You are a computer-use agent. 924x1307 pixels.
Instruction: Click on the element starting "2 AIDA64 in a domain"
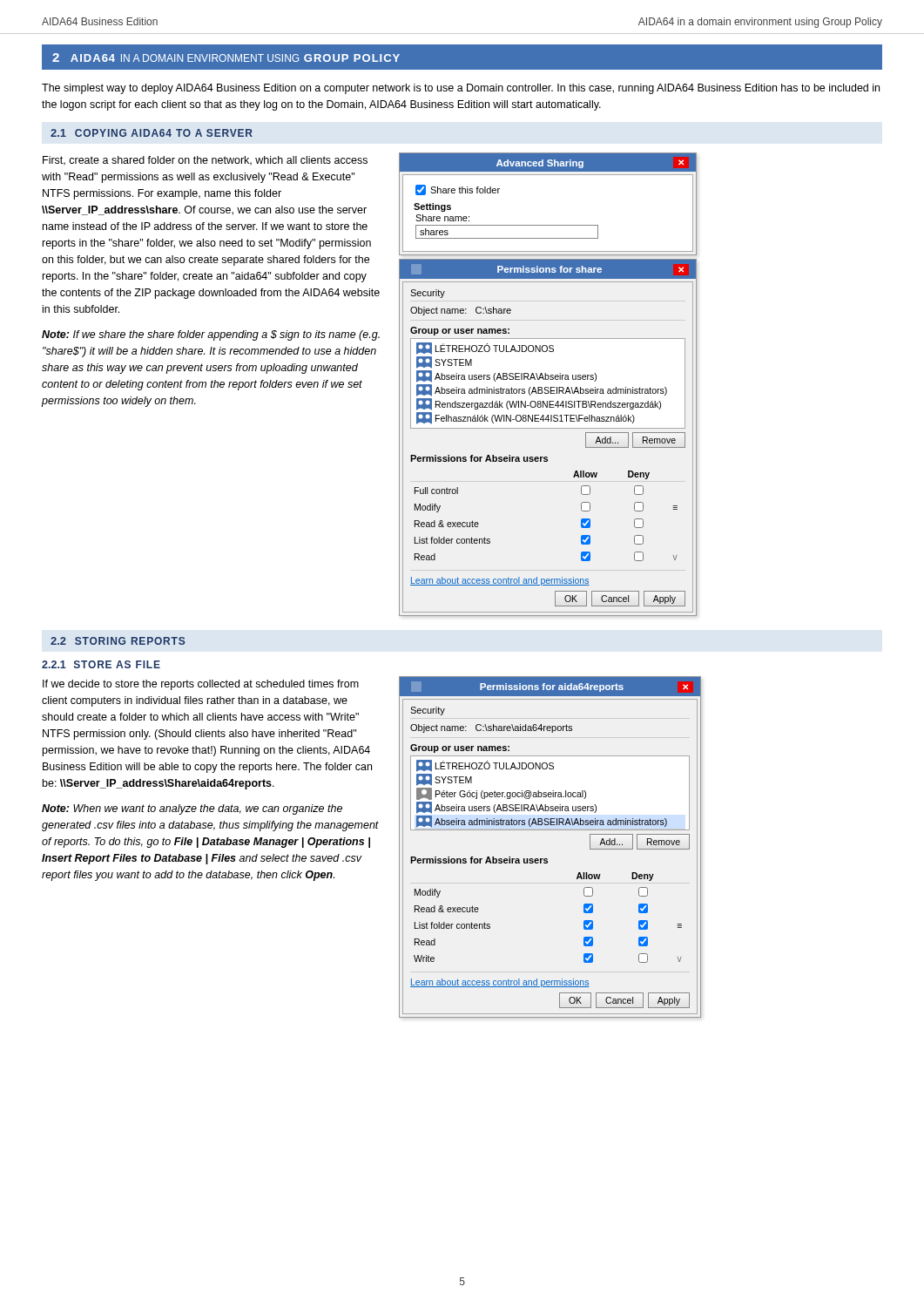pos(227,57)
